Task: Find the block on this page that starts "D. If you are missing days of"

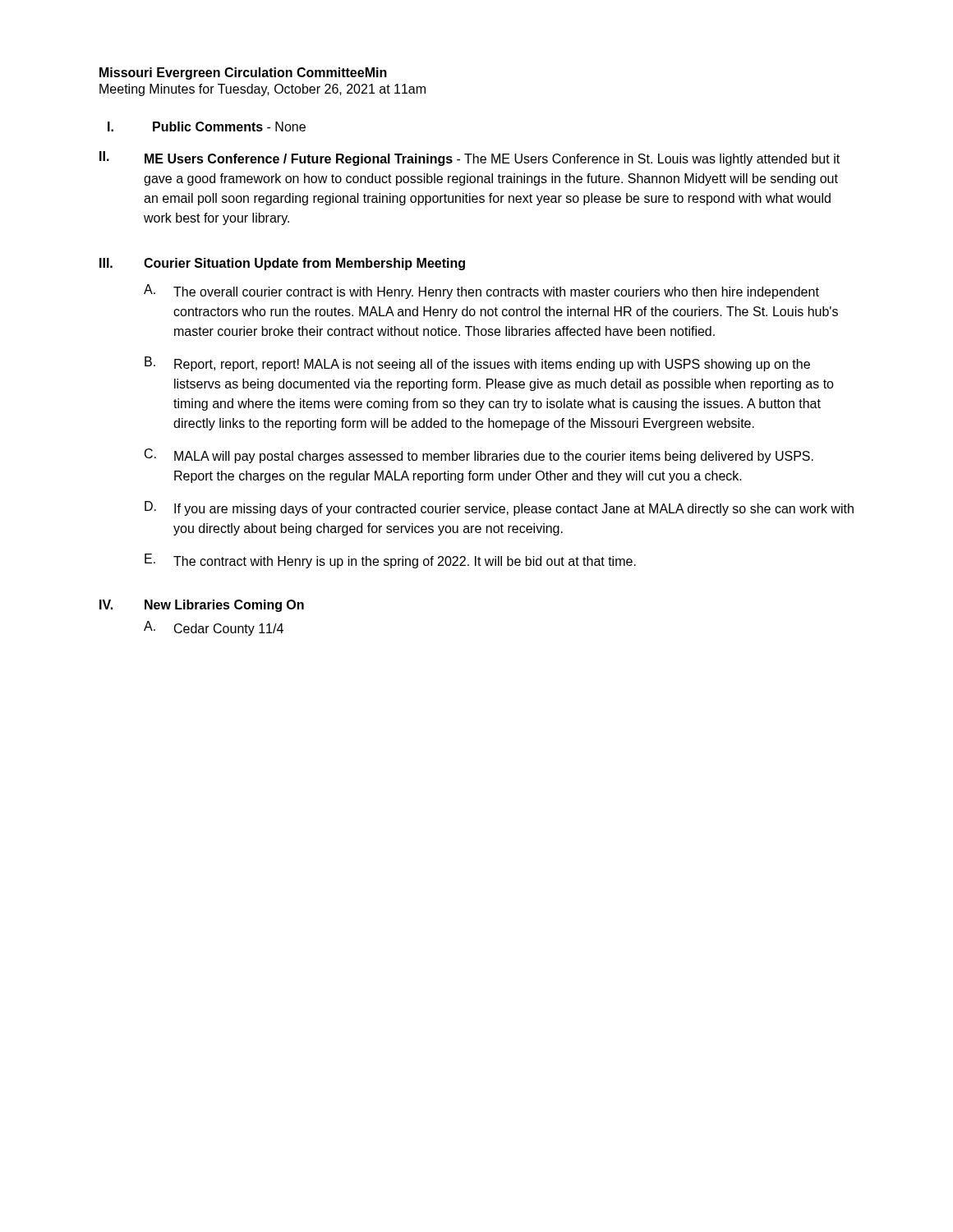Action: (499, 519)
